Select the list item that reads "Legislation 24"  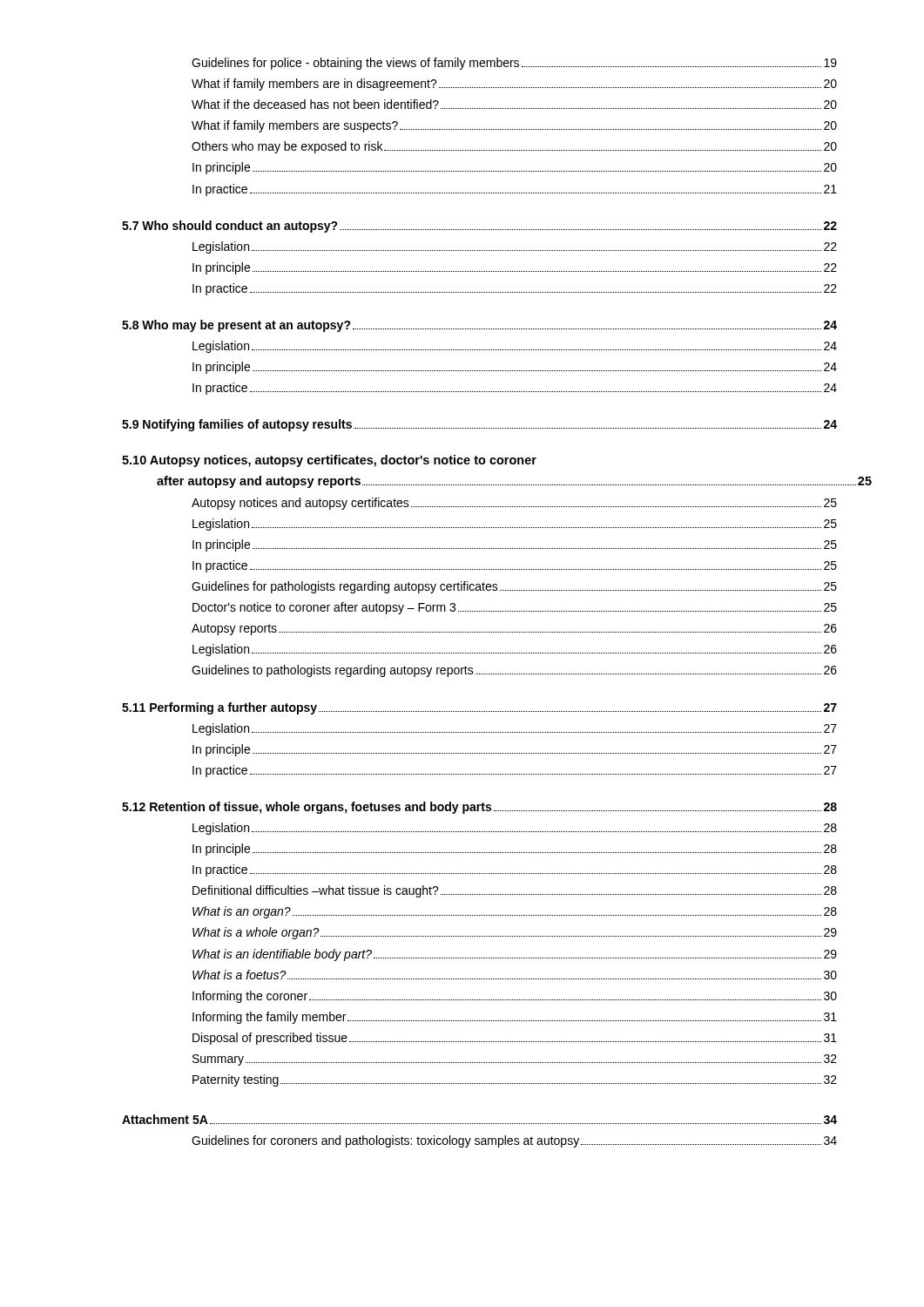pos(514,346)
